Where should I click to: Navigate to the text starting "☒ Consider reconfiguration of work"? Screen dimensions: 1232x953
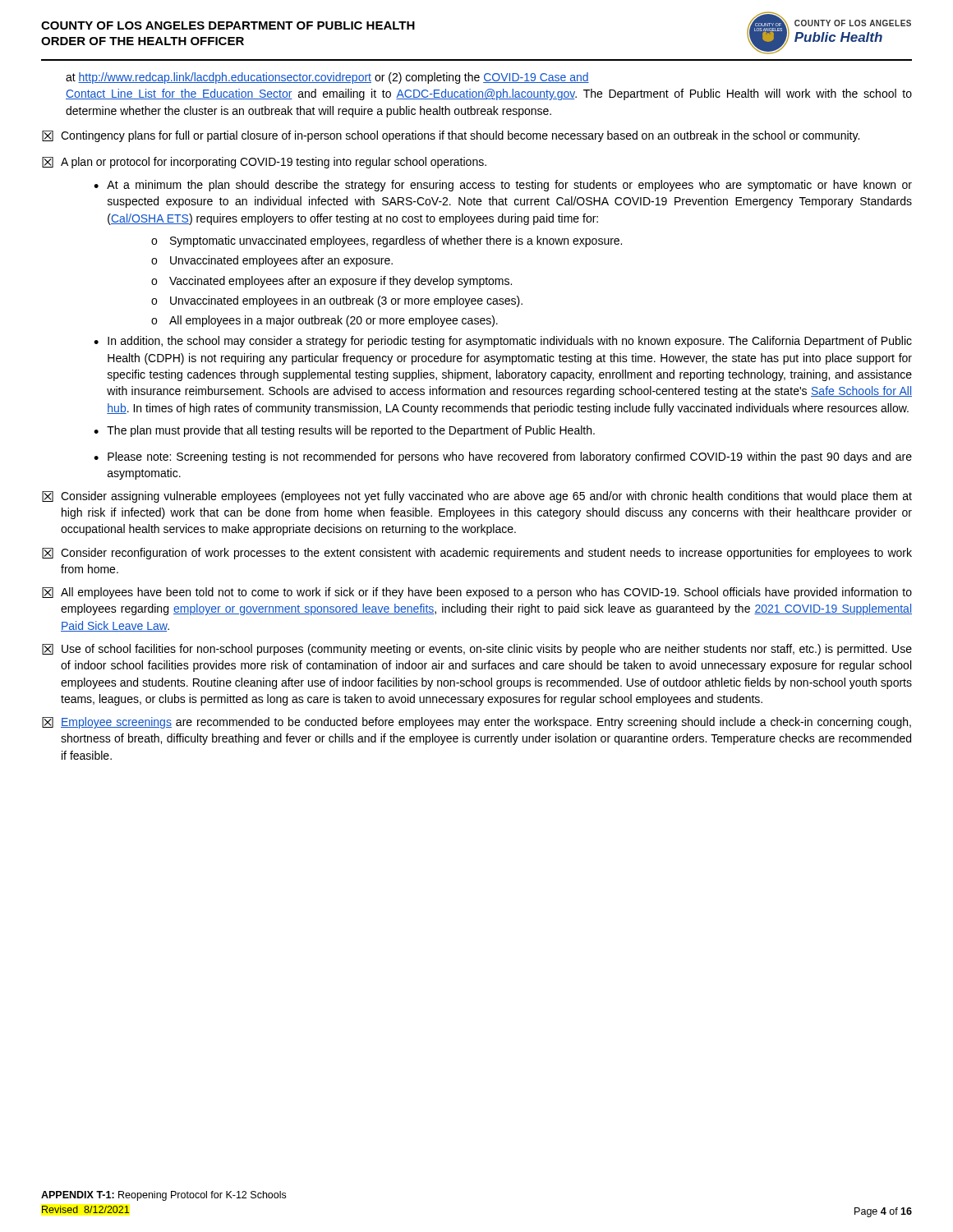pyautogui.click(x=476, y=561)
